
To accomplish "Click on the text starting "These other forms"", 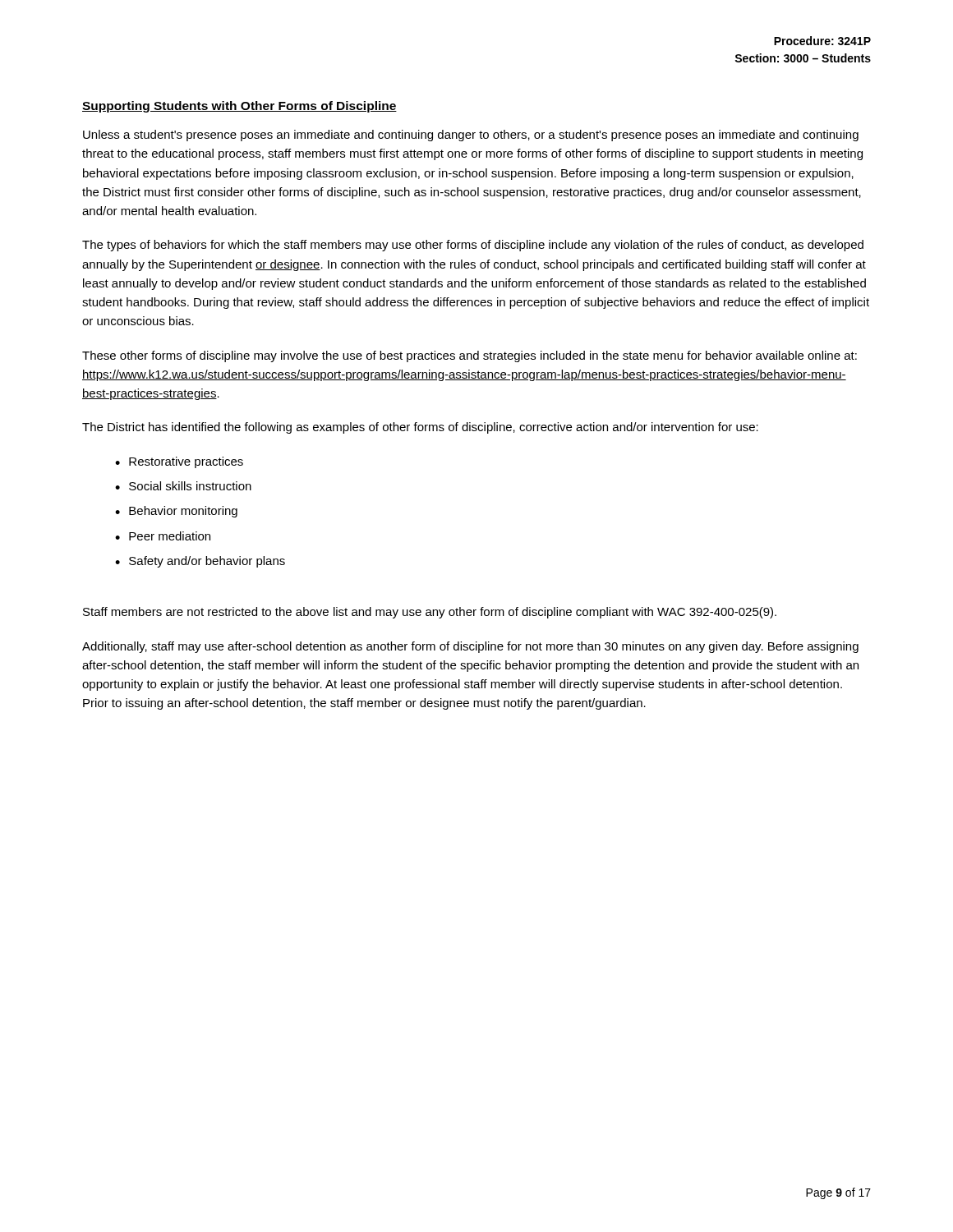I will pos(472,374).
